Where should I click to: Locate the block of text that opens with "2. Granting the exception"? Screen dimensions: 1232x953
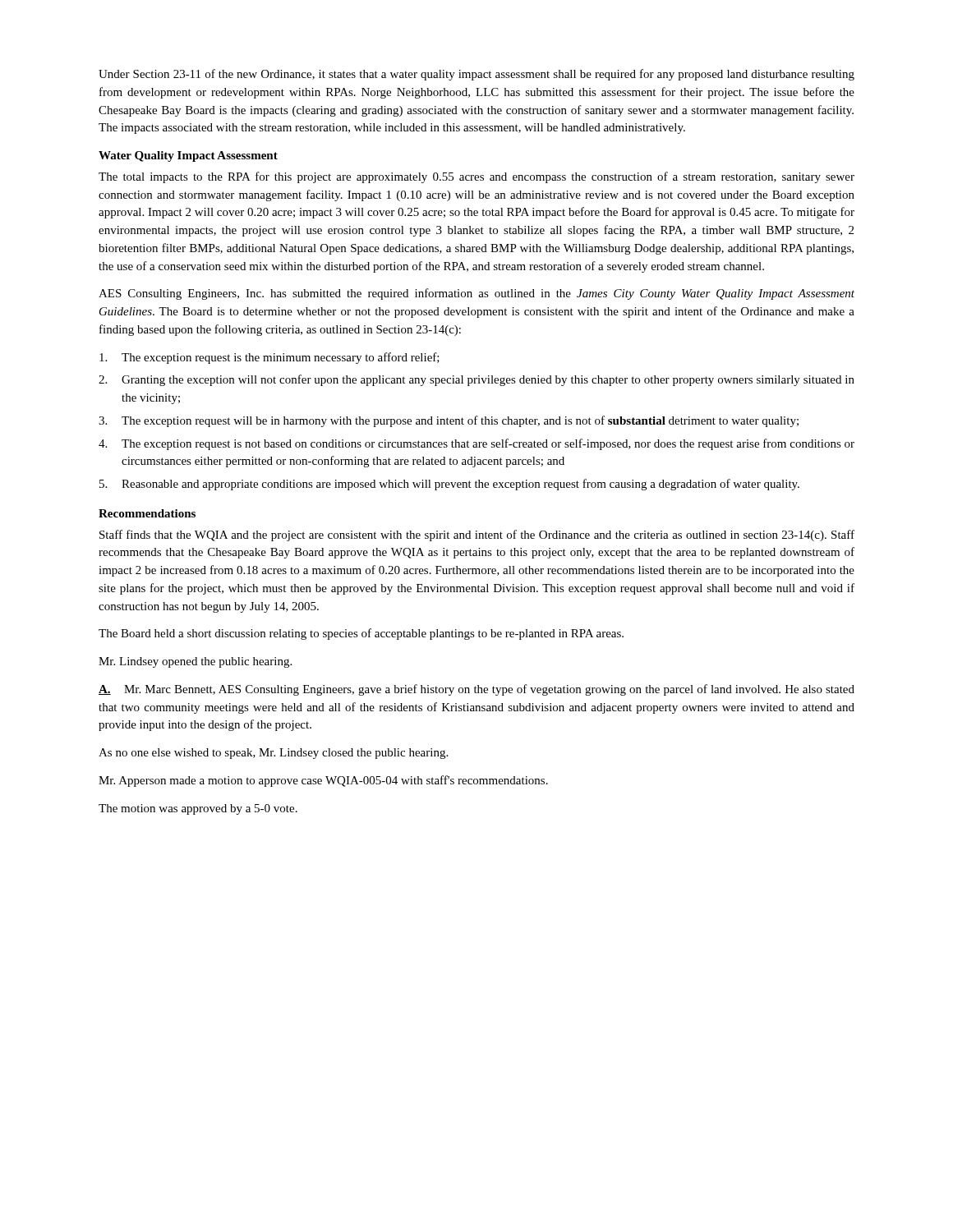click(x=476, y=389)
